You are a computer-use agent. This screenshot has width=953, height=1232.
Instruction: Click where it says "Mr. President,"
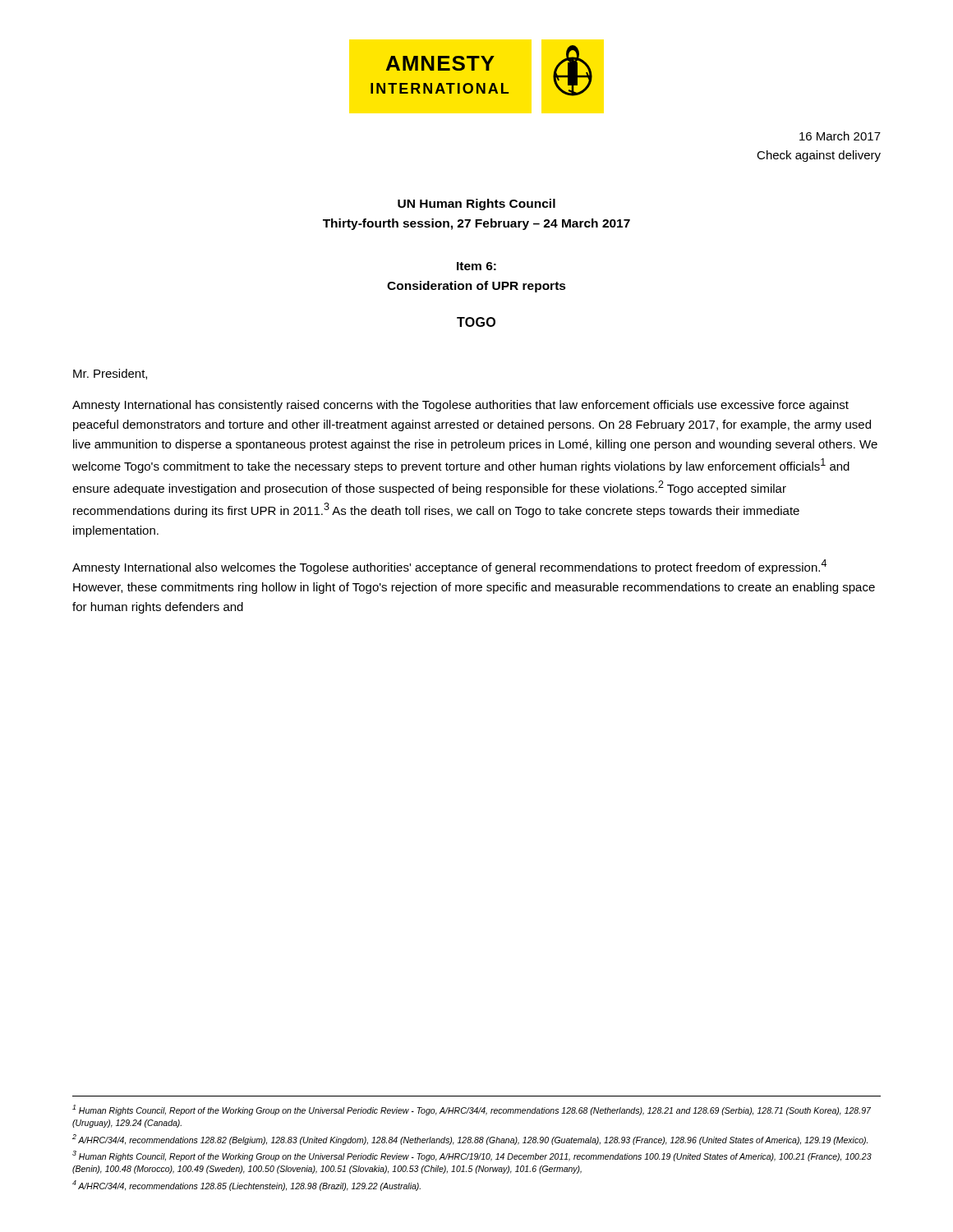110,373
